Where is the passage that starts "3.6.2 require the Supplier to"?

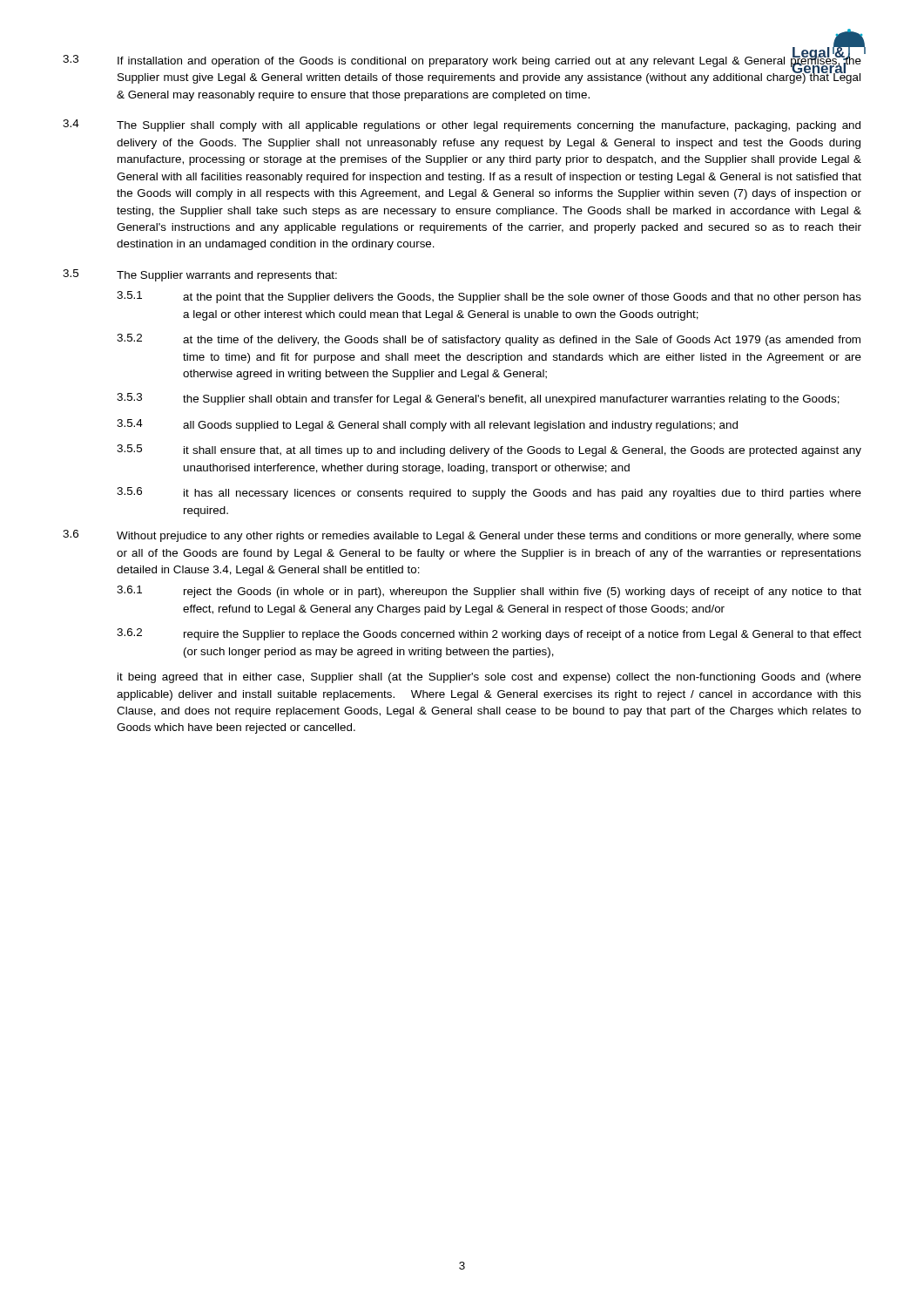point(489,643)
